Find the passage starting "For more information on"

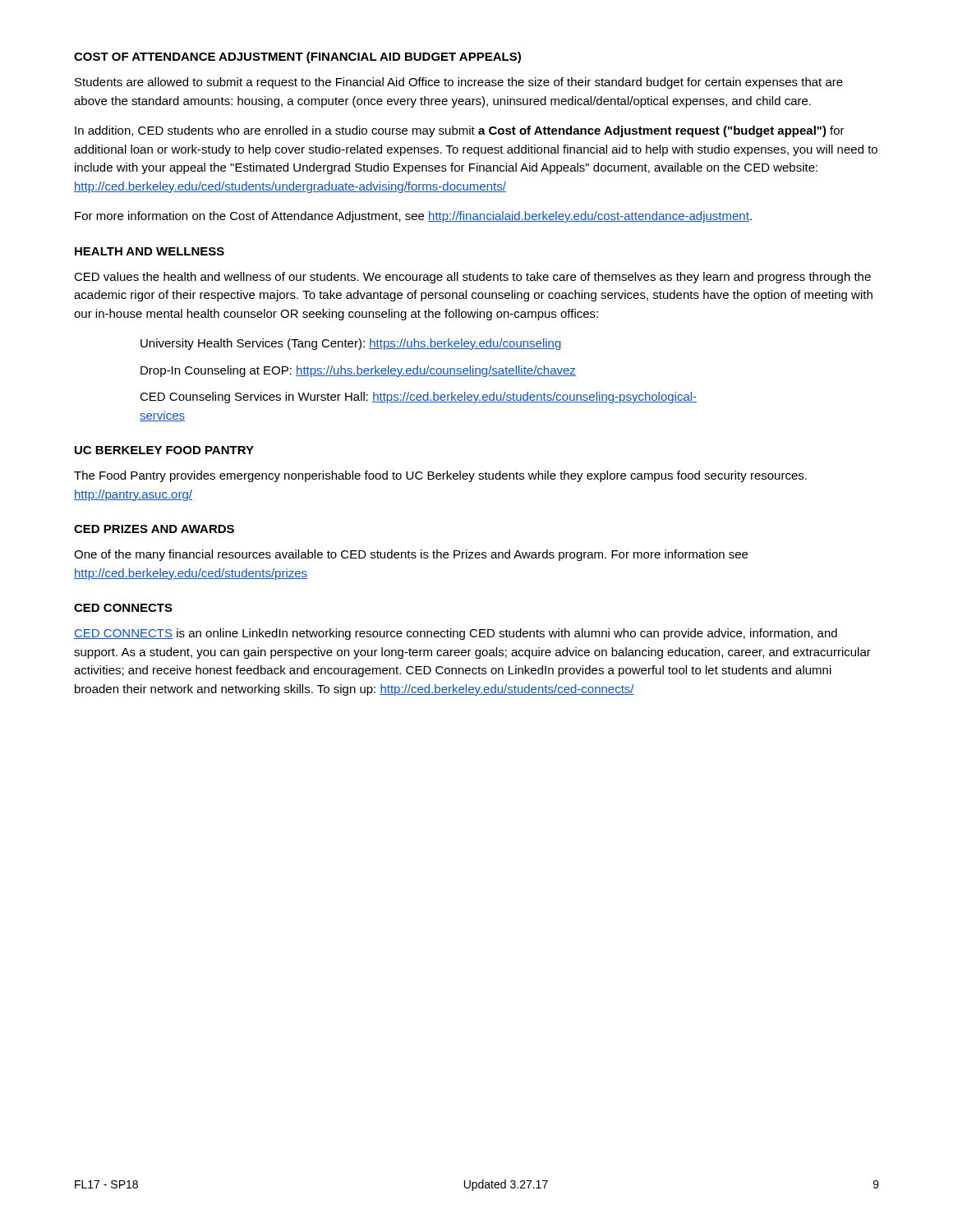click(413, 216)
